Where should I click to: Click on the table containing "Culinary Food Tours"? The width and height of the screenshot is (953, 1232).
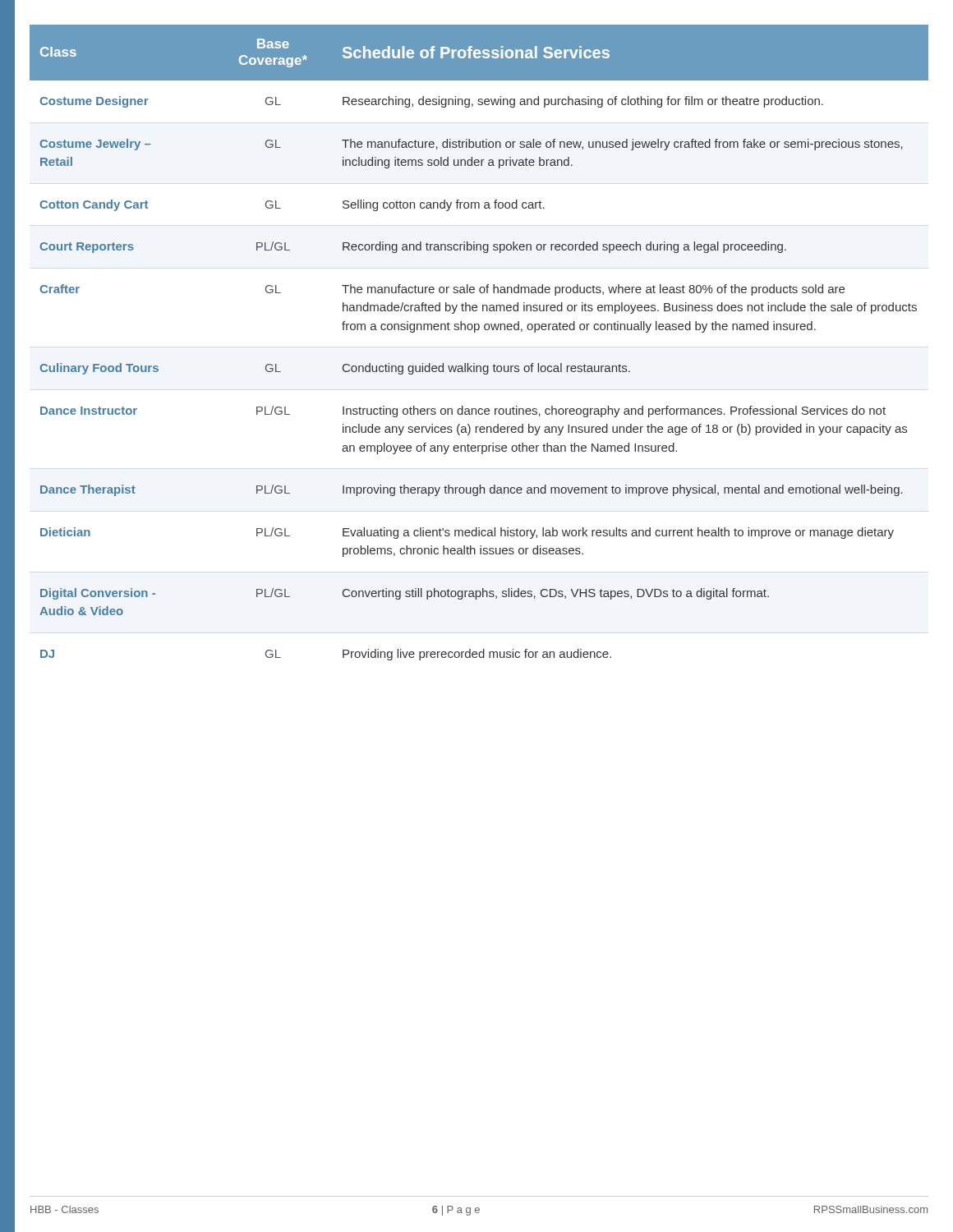(x=479, y=349)
